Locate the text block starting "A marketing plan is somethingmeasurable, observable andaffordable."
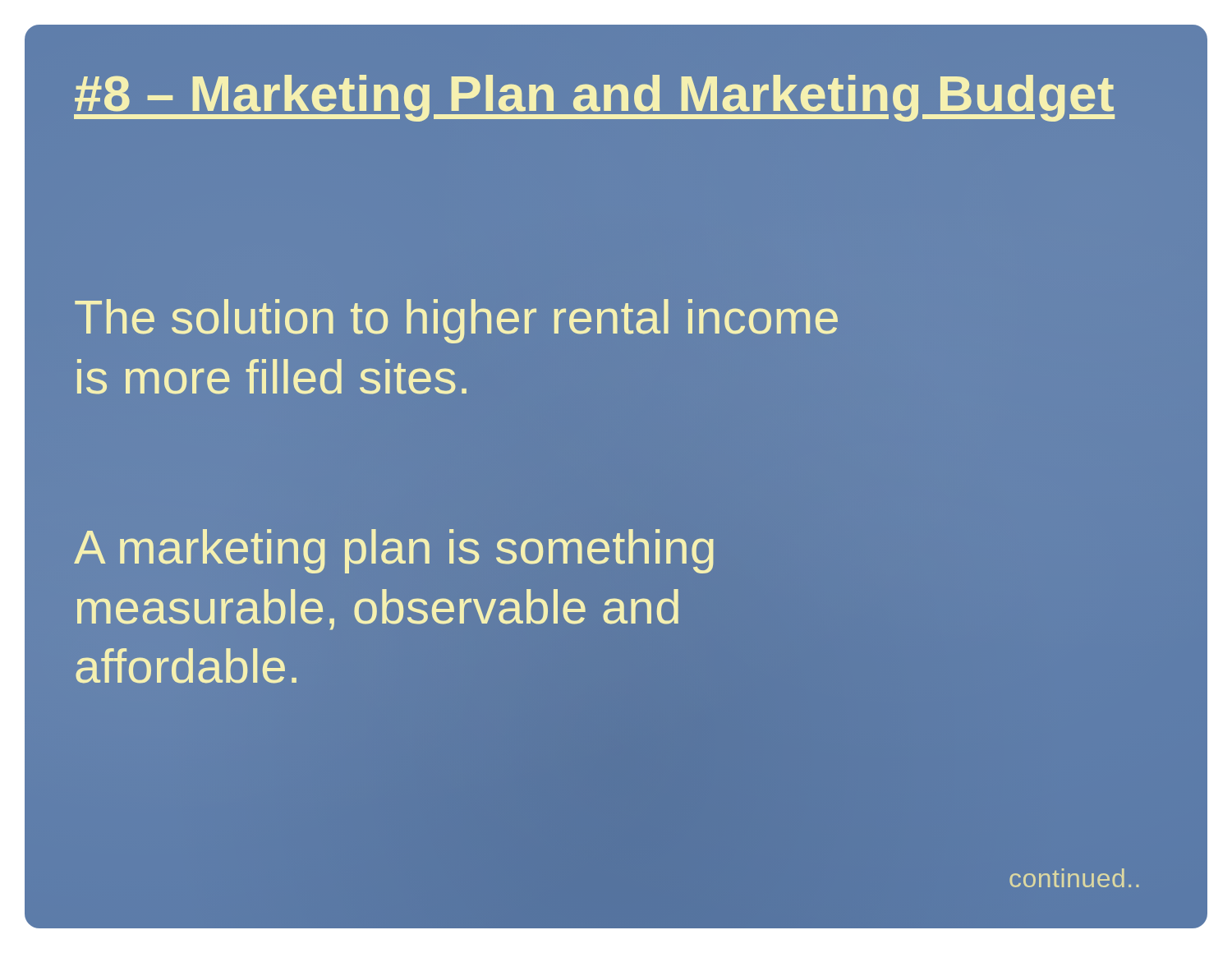 [395, 606]
